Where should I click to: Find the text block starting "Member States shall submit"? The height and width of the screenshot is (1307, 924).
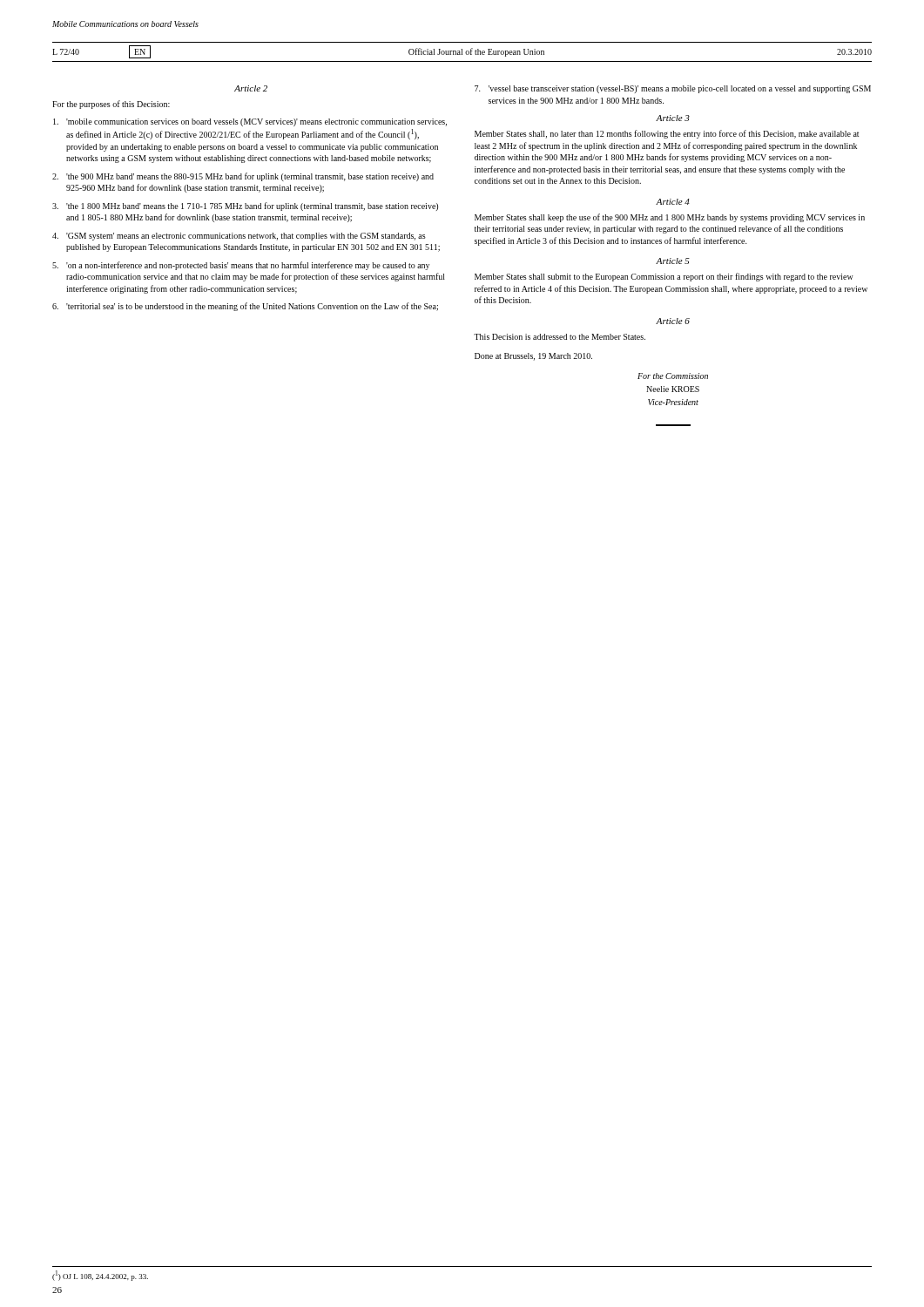coord(671,288)
